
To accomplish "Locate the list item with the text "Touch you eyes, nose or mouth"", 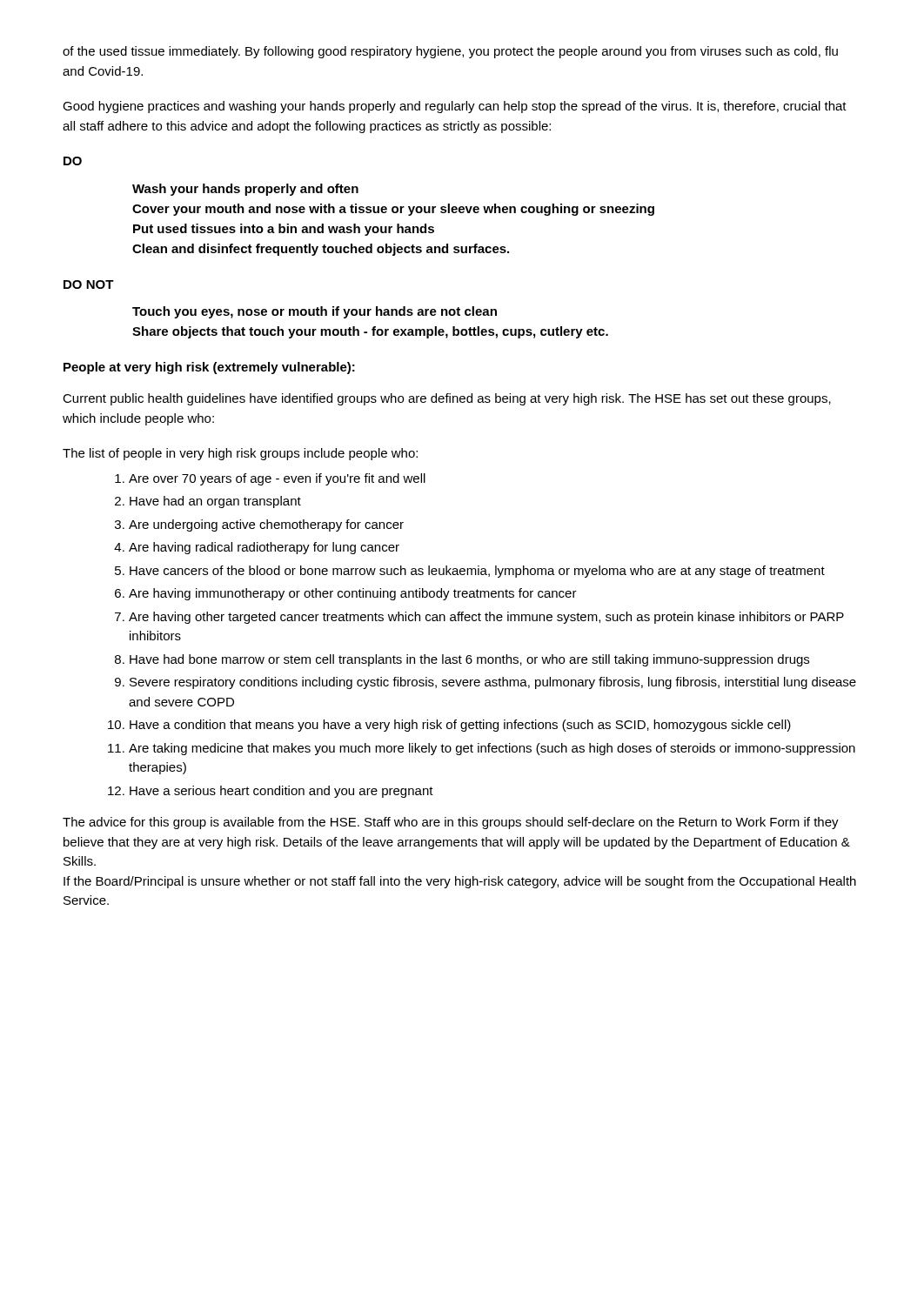I will pyautogui.click(x=315, y=311).
